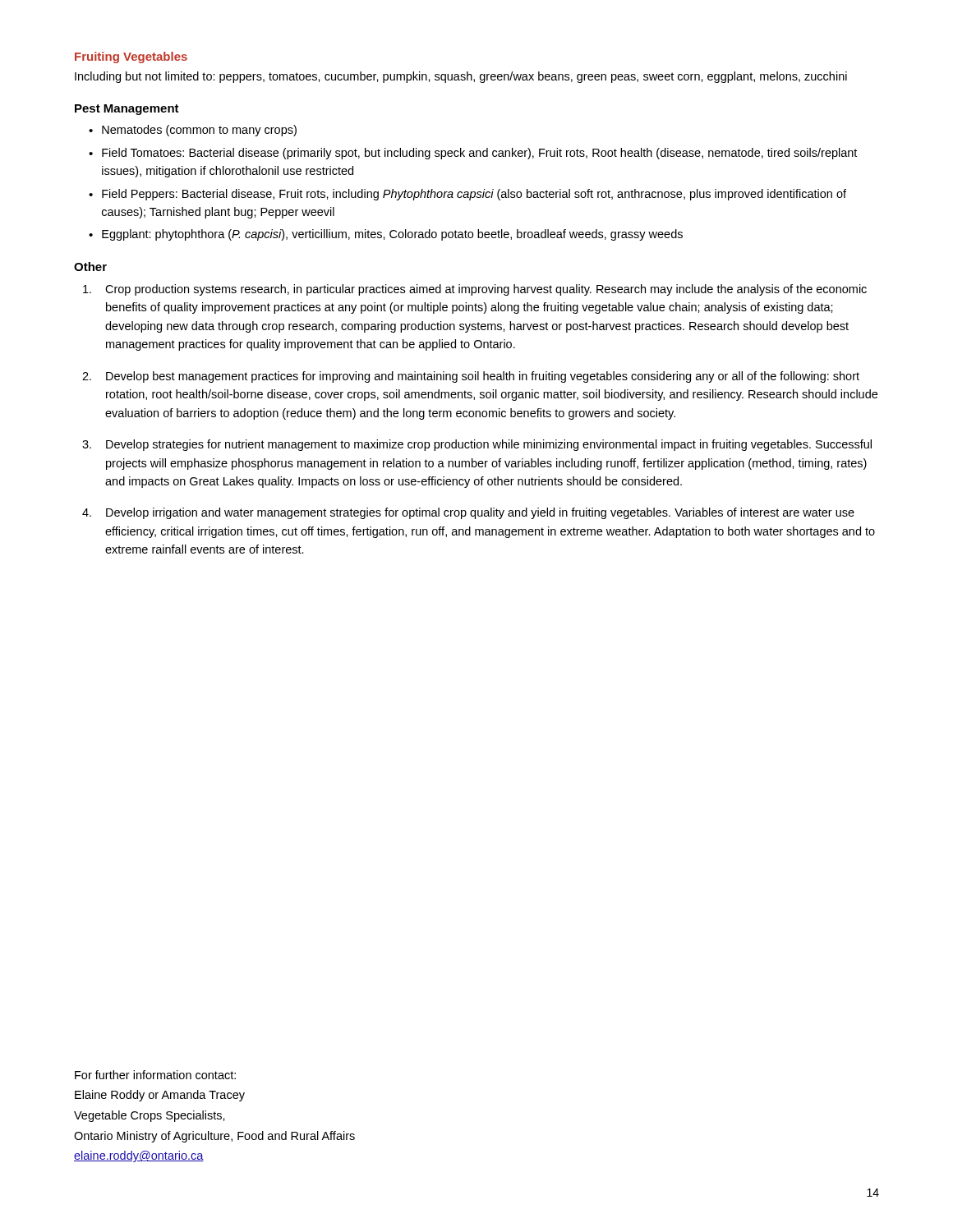This screenshot has width=953, height=1232.
Task: Select the text block with the text "Including but not limited"
Action: (x=461, y=76)
